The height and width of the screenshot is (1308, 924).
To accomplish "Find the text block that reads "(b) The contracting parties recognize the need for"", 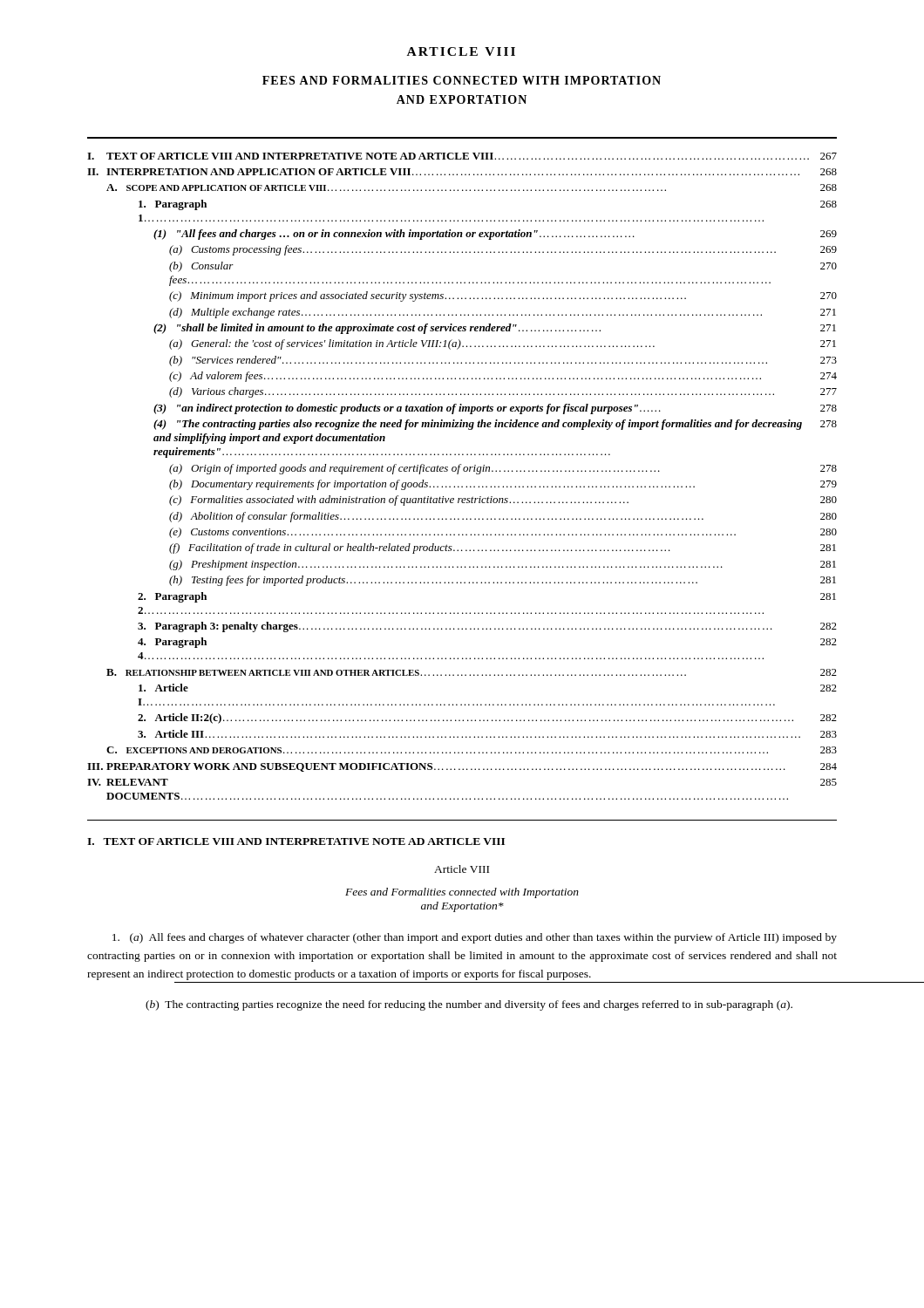I will tap(458, 1004).
